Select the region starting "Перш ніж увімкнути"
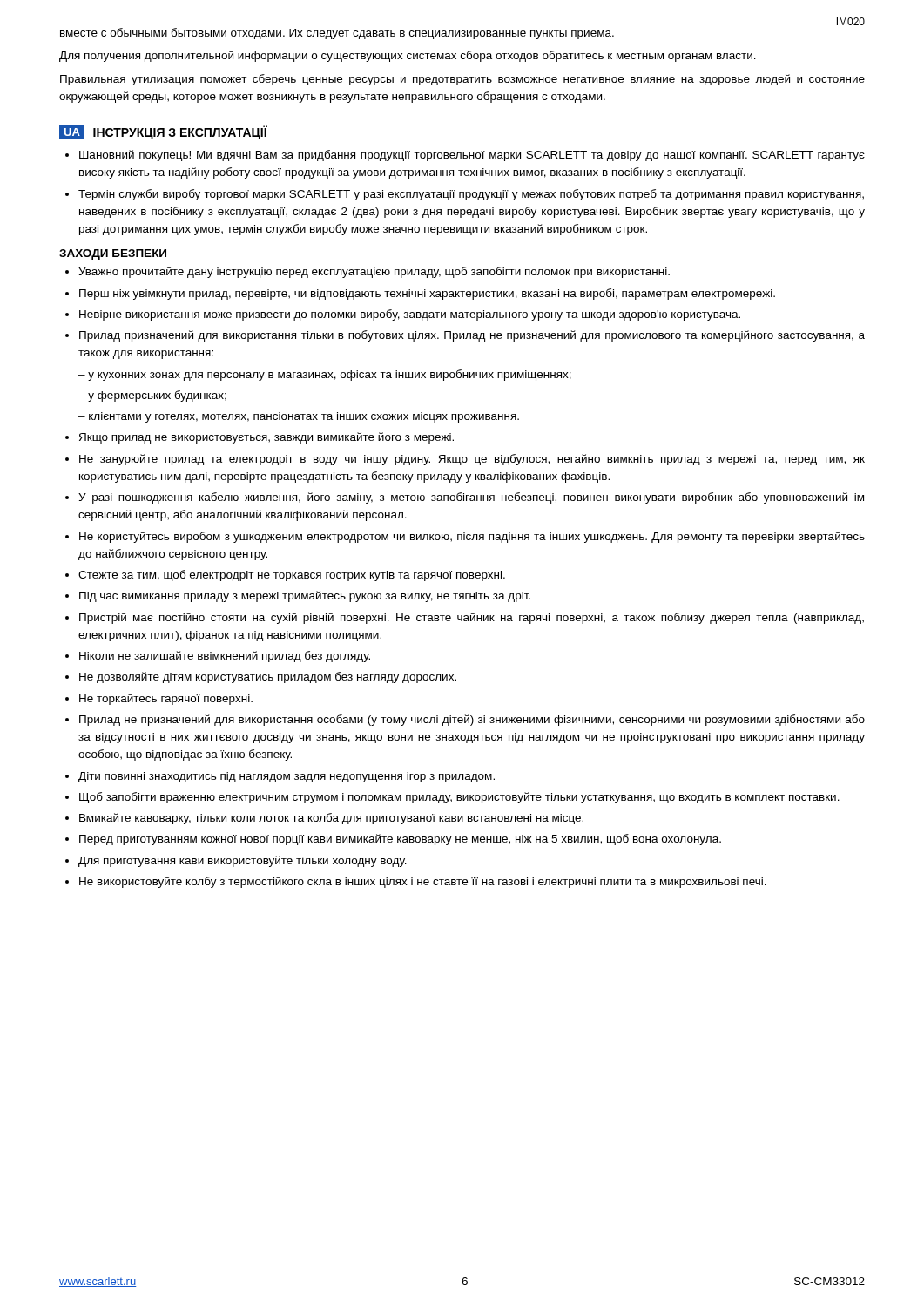This screenshot has width=924, height=1307. (x=427, y=293)
